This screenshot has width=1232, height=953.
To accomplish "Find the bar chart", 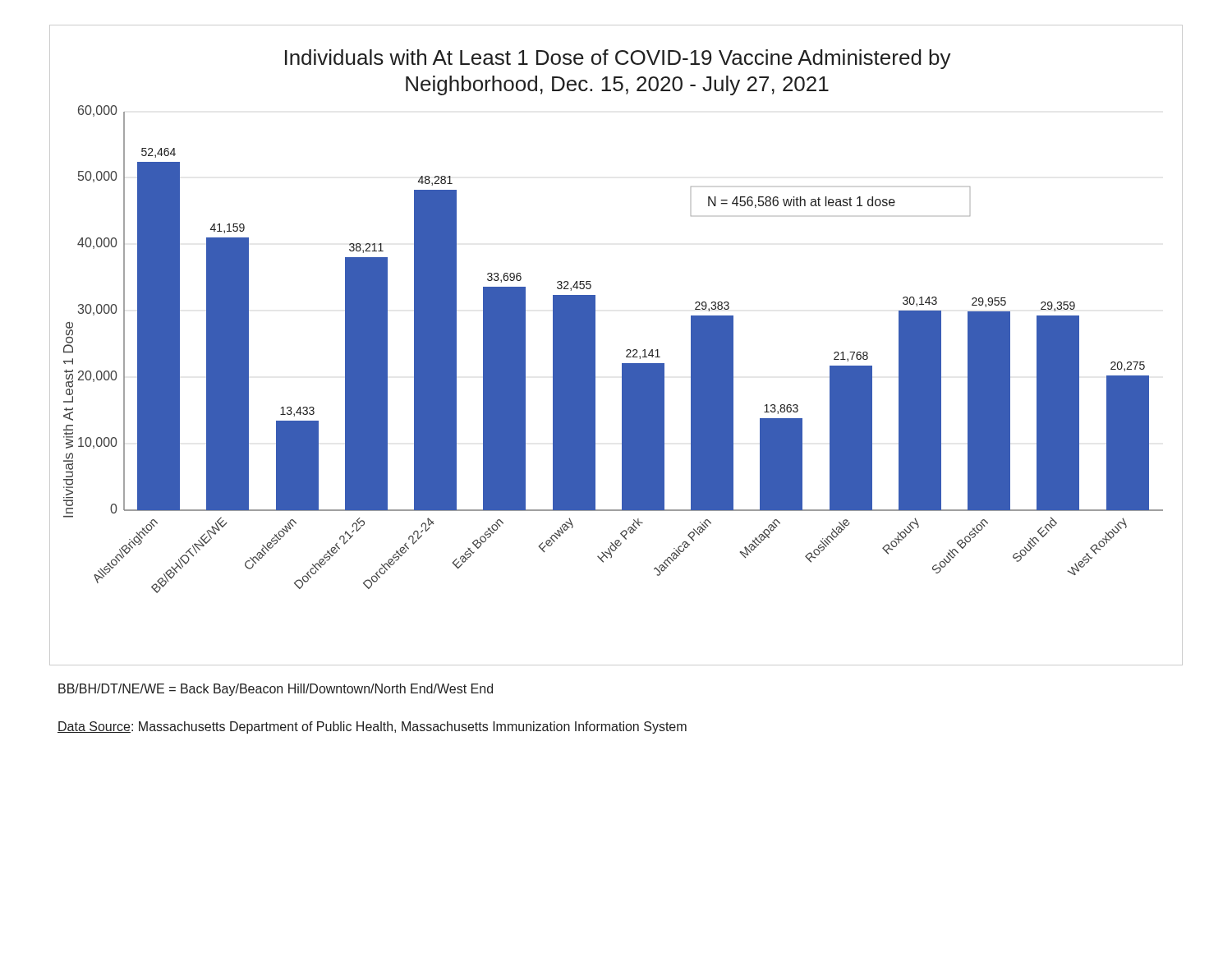I will (616, 345).
